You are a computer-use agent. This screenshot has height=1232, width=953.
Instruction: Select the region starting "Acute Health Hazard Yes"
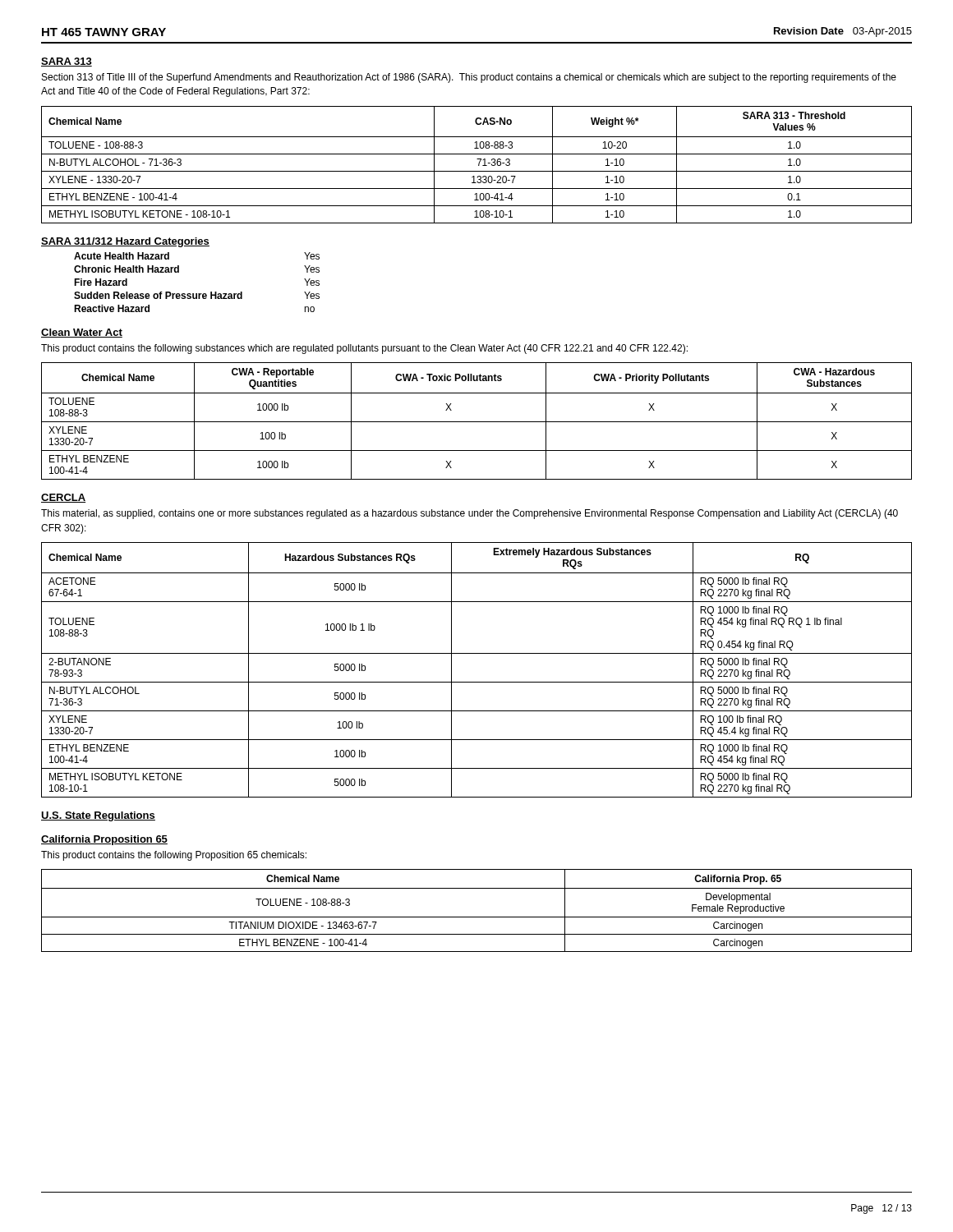[x=197, y=256]
